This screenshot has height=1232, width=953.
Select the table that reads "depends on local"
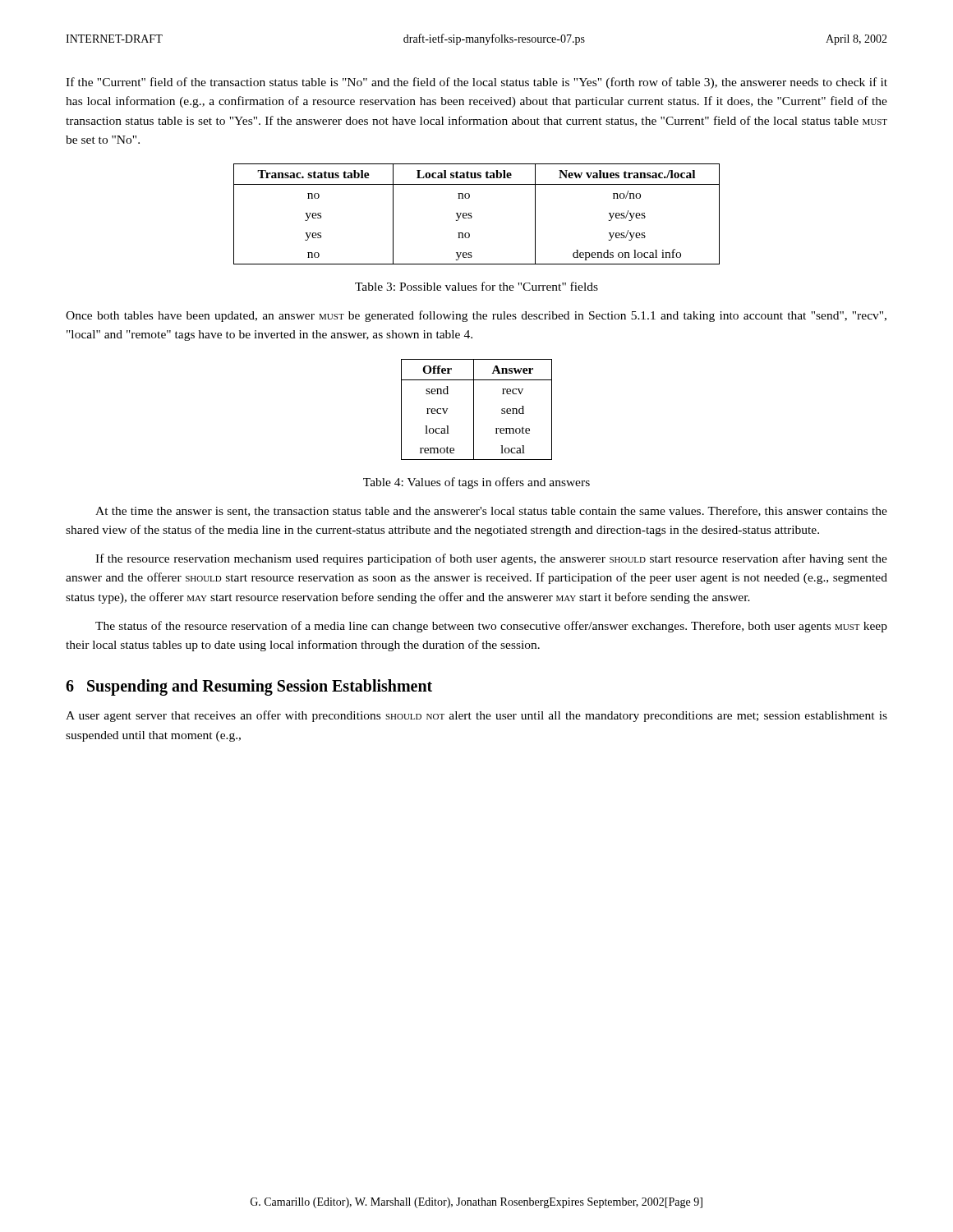(476, 214)
